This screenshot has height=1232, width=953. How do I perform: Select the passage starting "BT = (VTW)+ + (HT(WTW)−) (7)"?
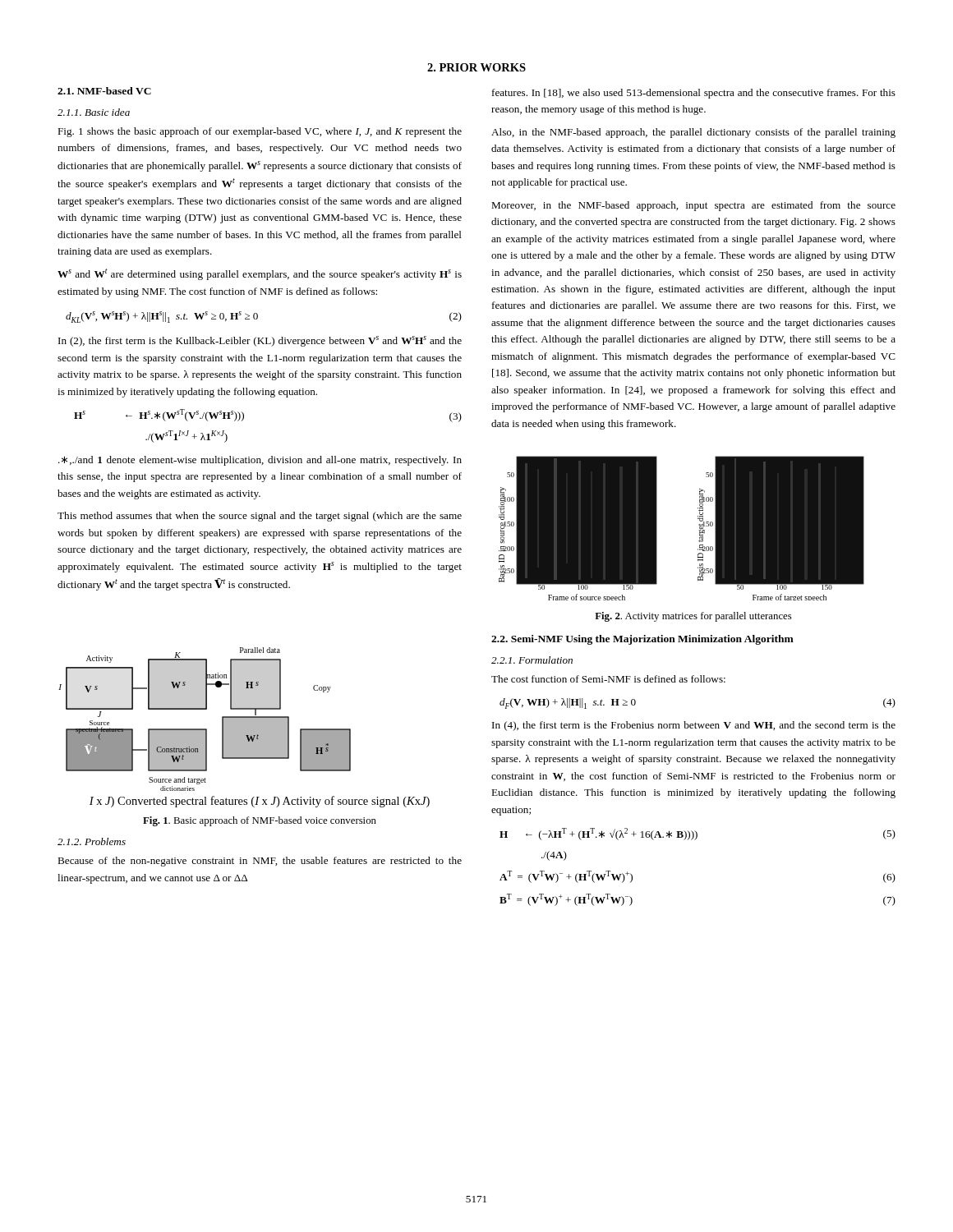click(582, 900)
